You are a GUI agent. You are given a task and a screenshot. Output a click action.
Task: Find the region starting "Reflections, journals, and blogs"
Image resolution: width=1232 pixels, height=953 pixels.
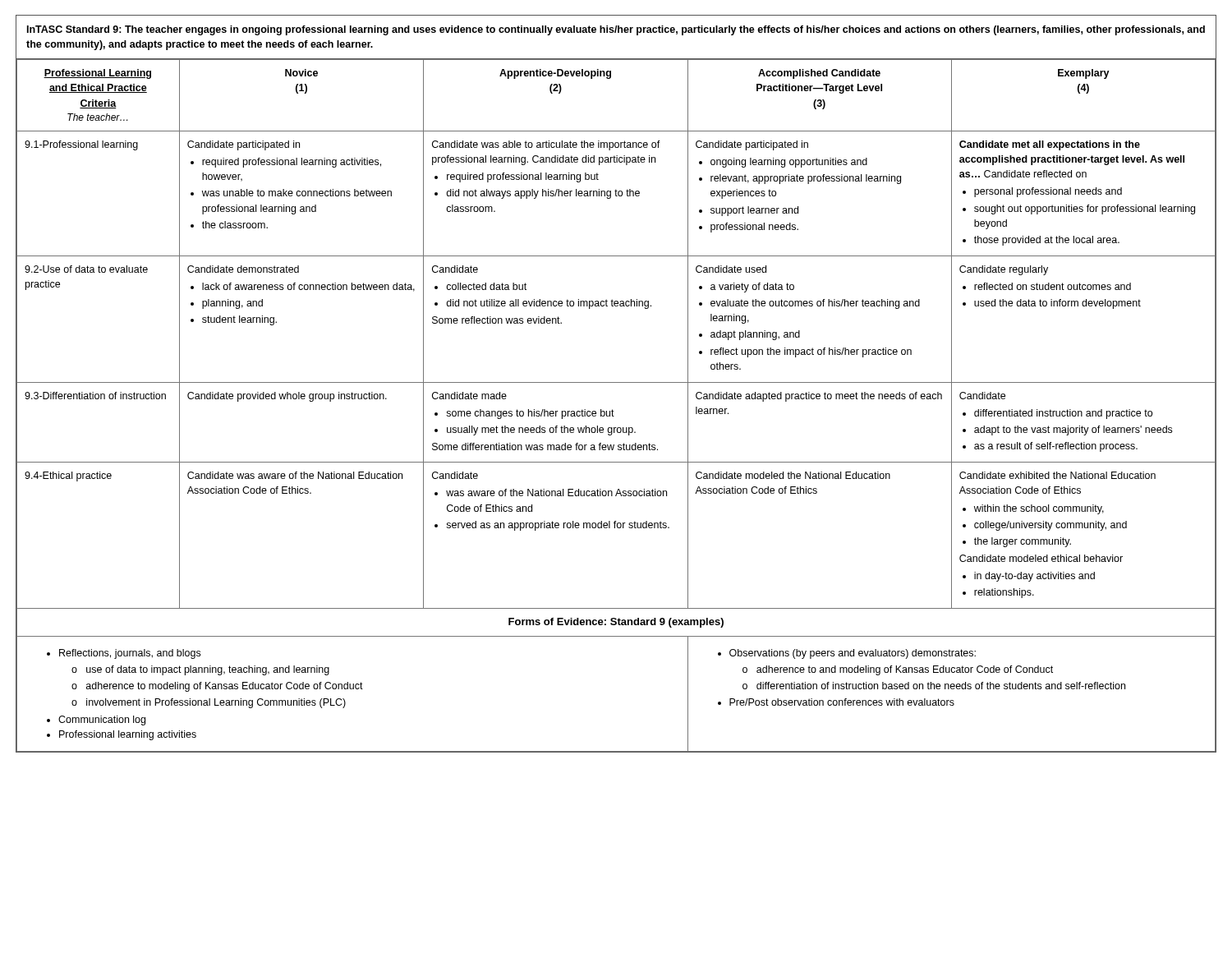point(367,679)
